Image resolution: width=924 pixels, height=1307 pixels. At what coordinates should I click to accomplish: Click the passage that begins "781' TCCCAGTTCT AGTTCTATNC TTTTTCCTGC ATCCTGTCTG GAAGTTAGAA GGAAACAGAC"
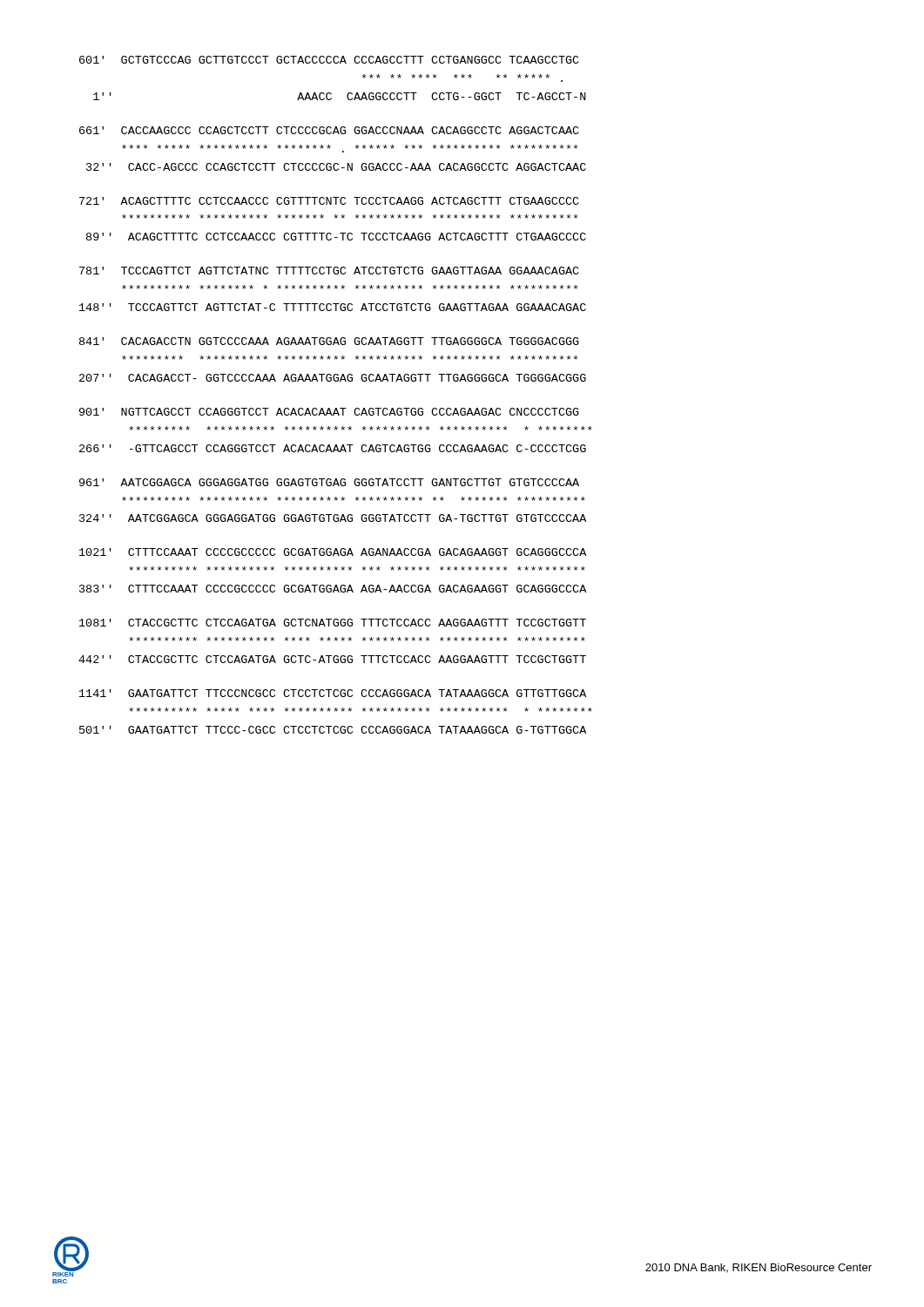click(x=332, y=290)
